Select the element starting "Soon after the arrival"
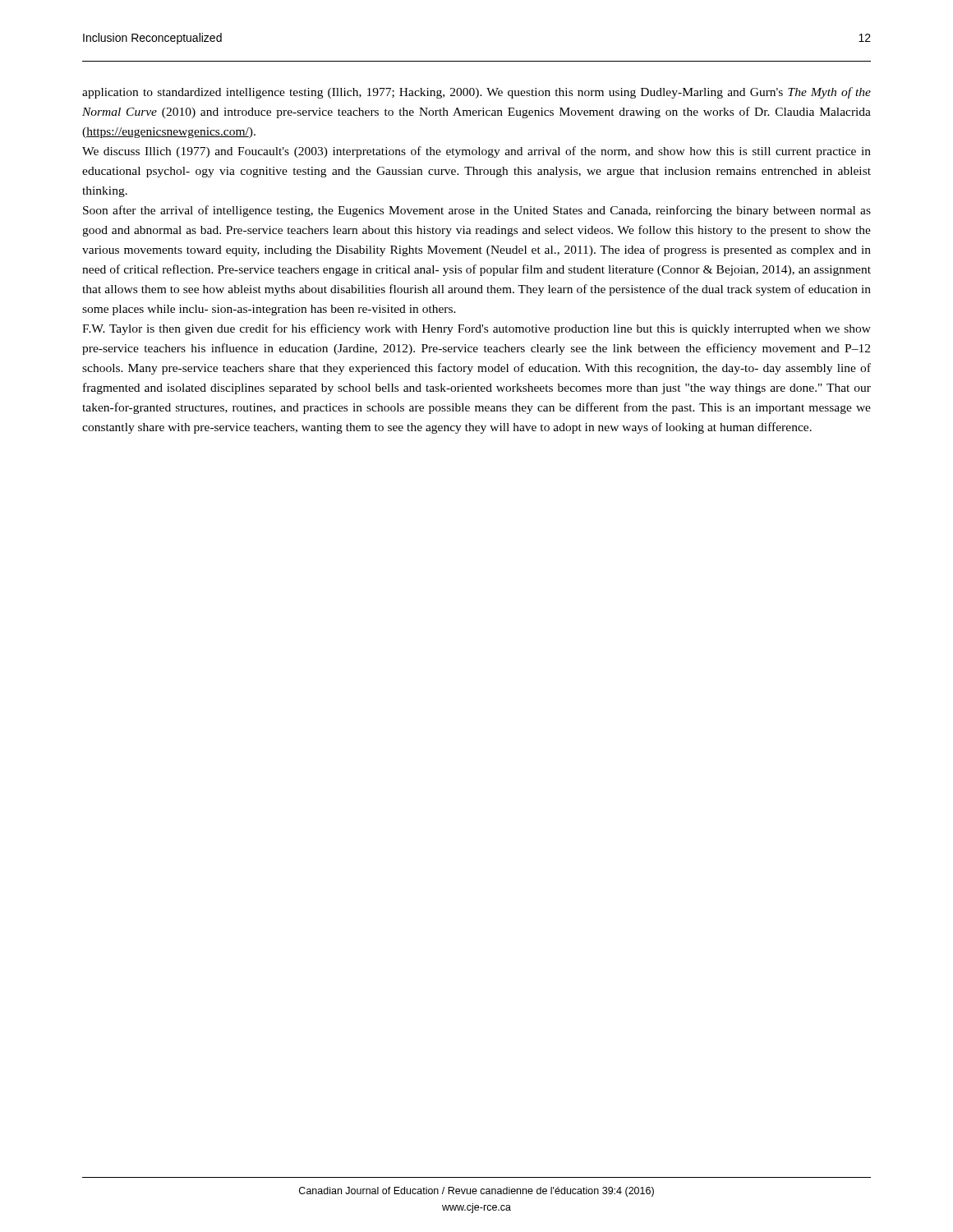Screen dimensions: 1232x953 tap(476, 260)
